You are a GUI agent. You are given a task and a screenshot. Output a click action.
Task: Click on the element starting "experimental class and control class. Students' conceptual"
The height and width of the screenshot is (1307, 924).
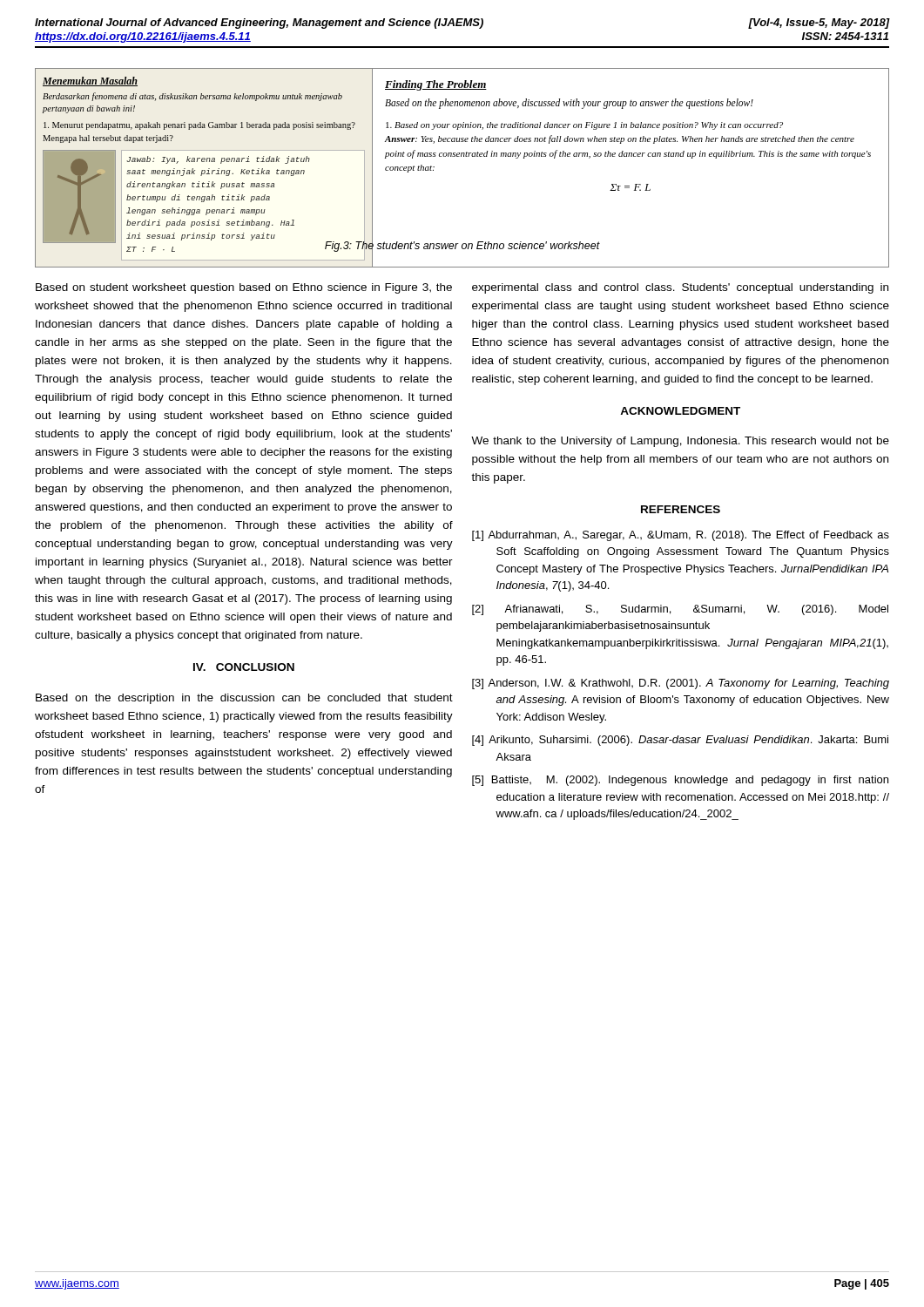pos(680,333)
